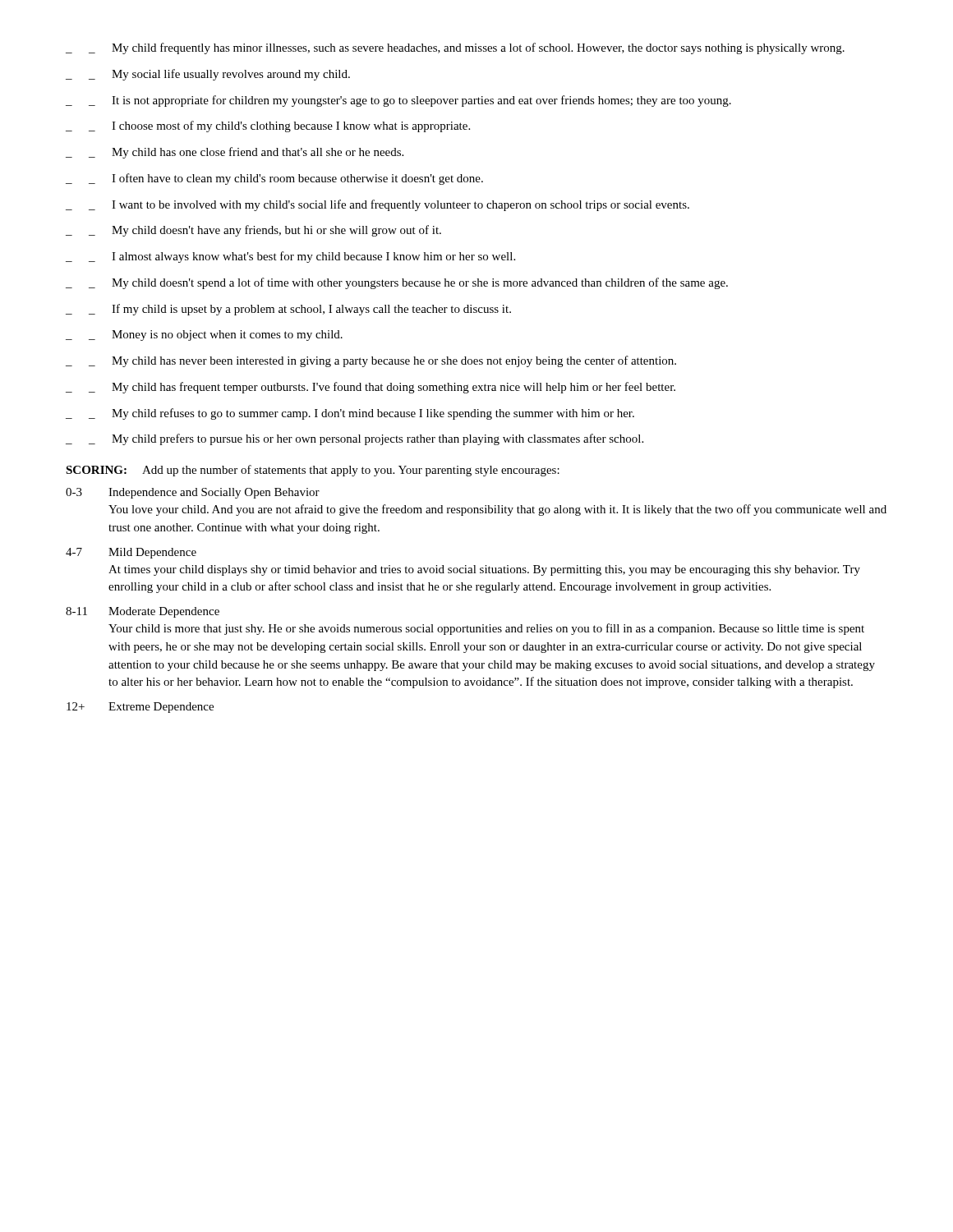Image resolution: width=953 pixels, height=1232 pixels.
Task: Where is the passage that starts "_ _ I choose most of my child's"?
Action: coord(476,127)
